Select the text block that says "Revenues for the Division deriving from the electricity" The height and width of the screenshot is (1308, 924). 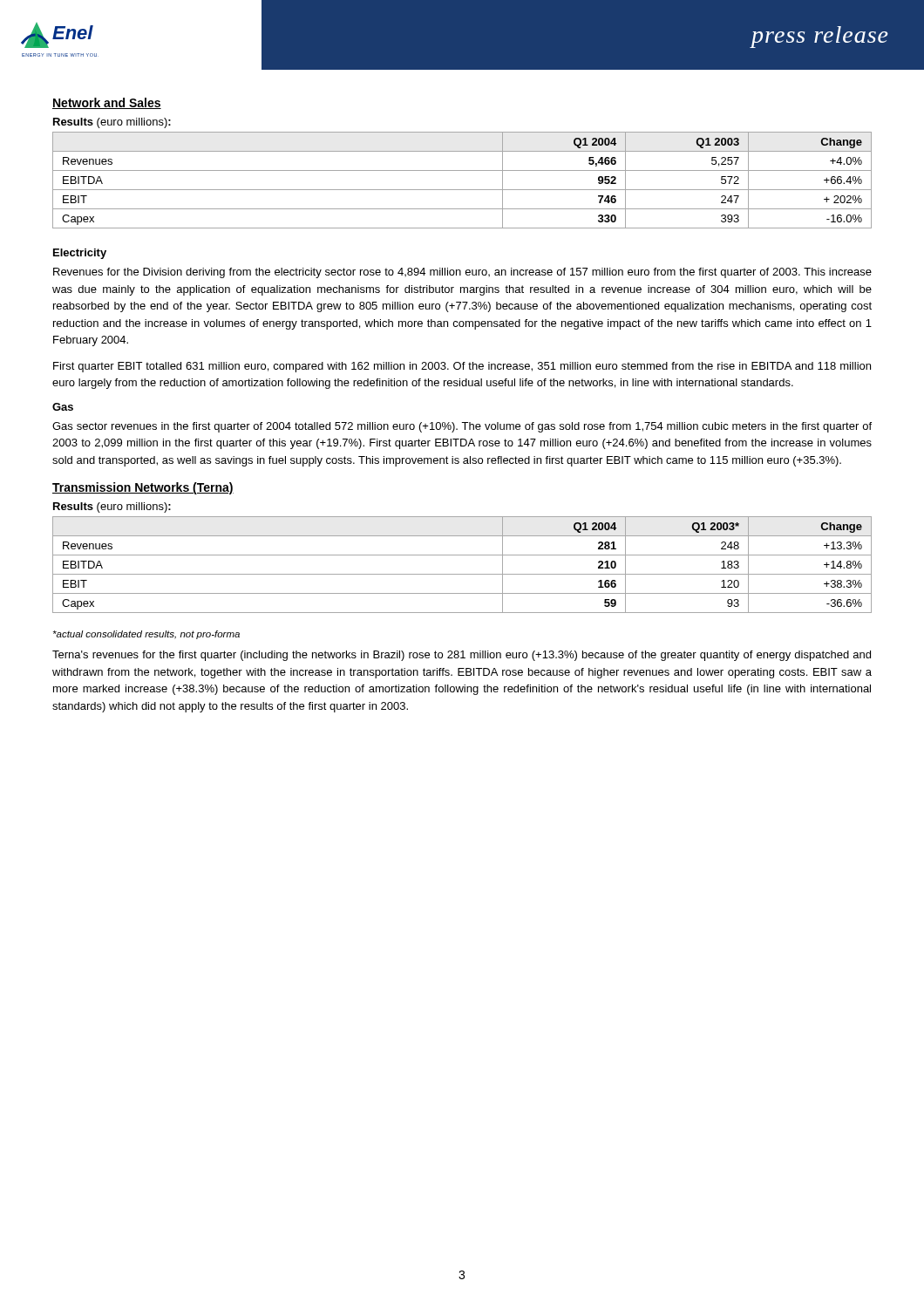[x=462, y=306]
